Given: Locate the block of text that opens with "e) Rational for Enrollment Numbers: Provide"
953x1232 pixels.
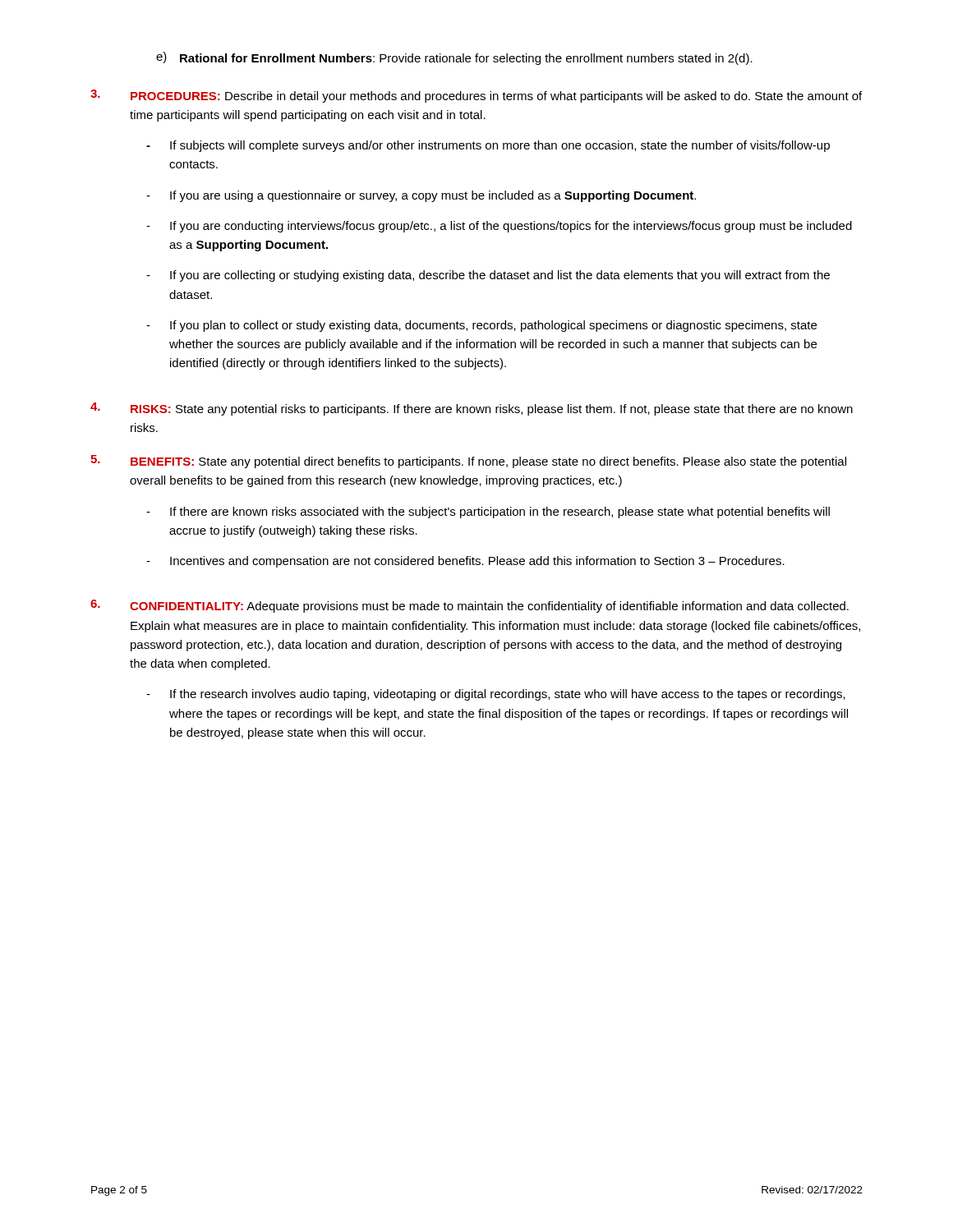Looking at the screenshot, I should [455, 59].
